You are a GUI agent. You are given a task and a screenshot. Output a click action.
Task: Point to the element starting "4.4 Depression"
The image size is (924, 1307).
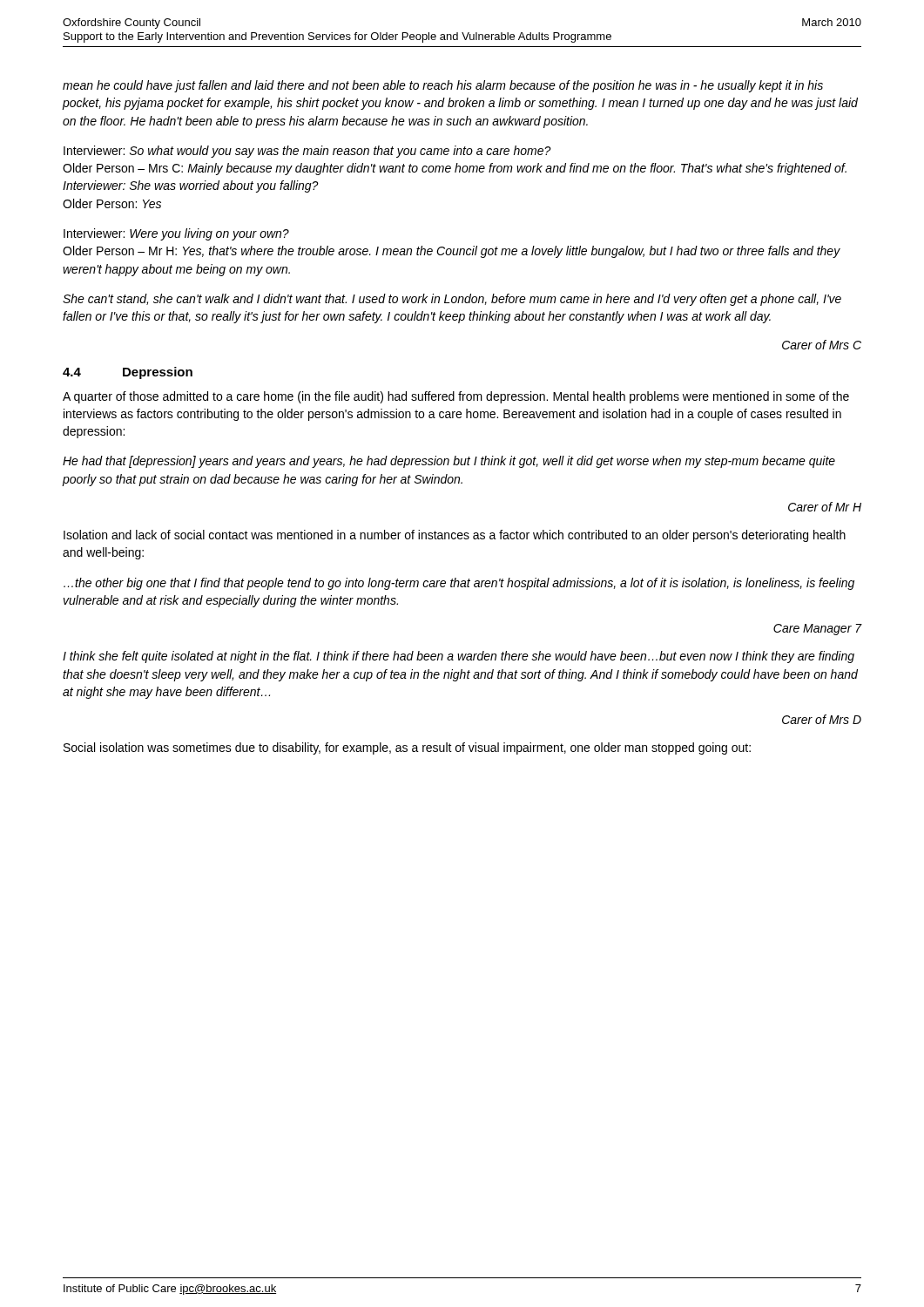coord(128,371)
